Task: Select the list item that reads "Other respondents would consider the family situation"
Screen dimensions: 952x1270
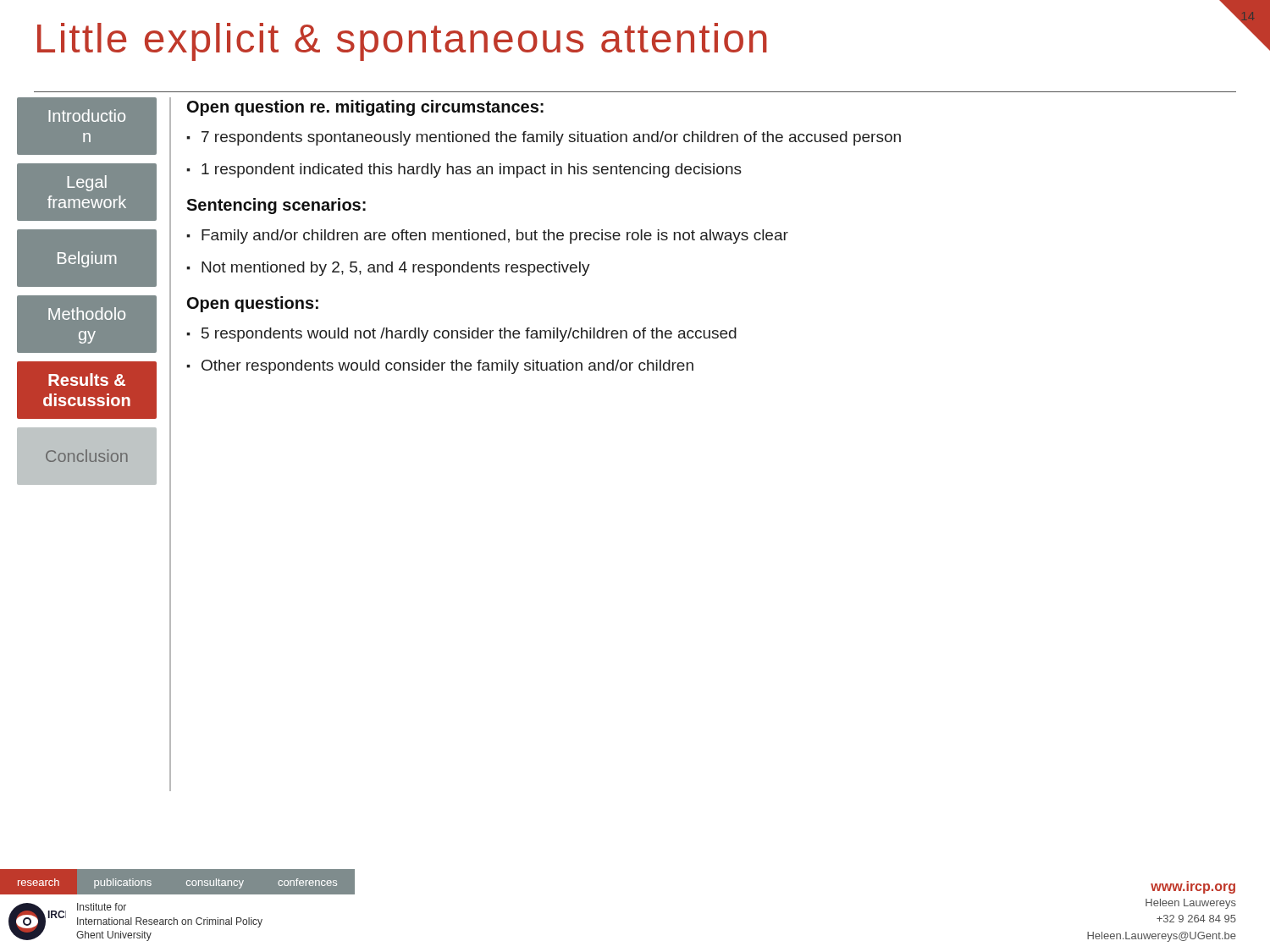Action: click(x=447, y=365)
